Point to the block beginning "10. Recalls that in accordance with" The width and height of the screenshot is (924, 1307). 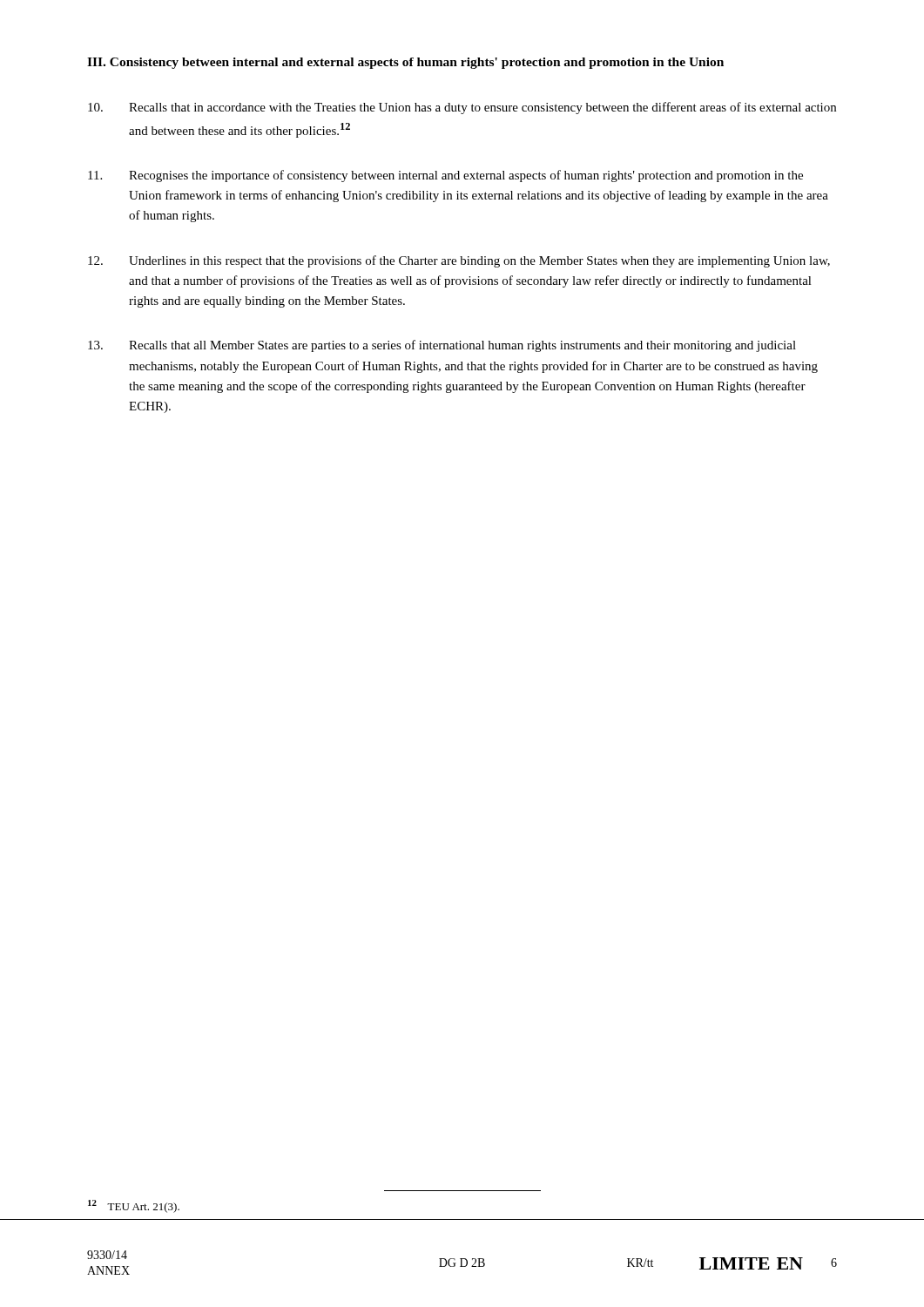pos(462,120)
